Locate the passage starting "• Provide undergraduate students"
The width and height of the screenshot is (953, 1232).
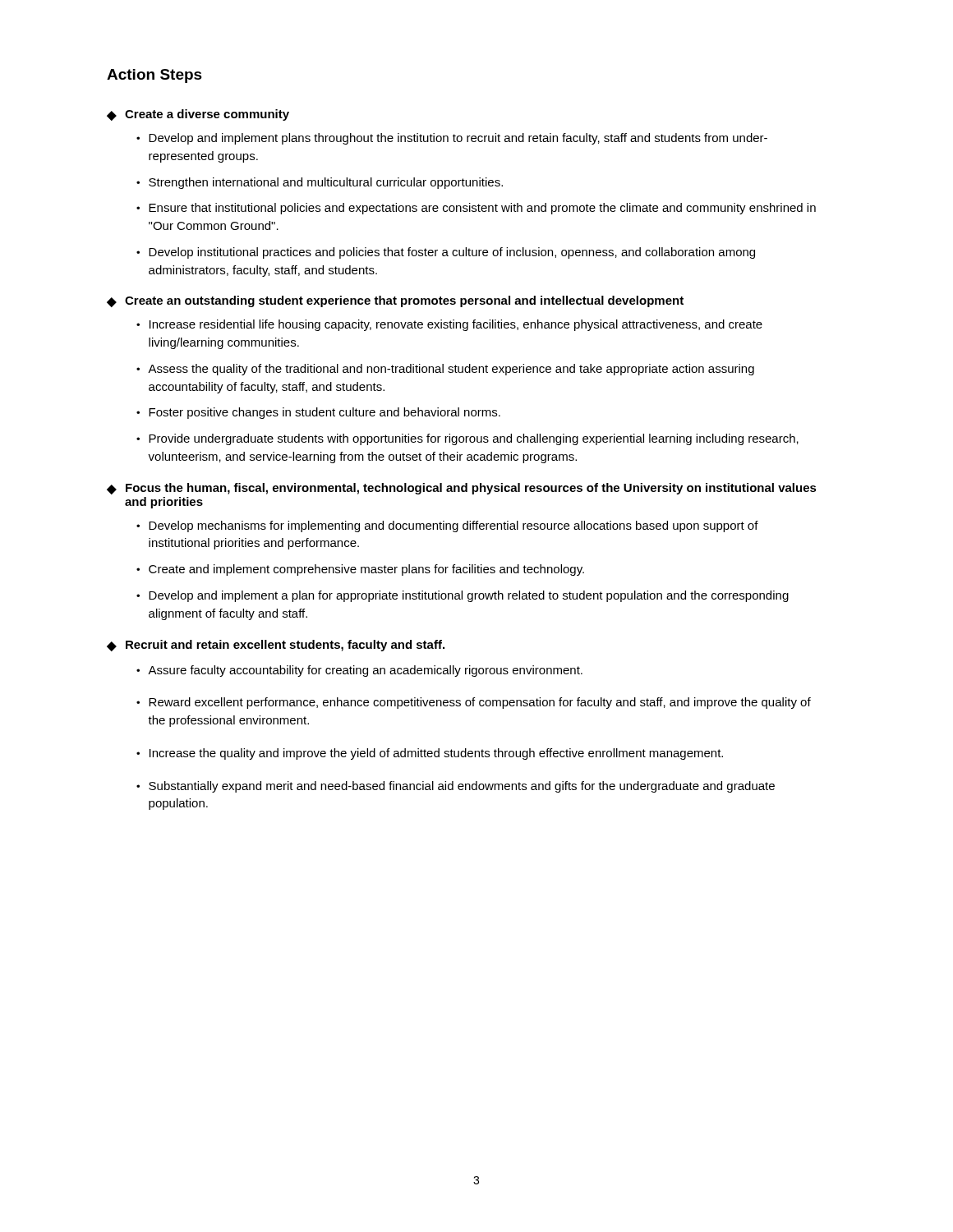click(479, 448)
